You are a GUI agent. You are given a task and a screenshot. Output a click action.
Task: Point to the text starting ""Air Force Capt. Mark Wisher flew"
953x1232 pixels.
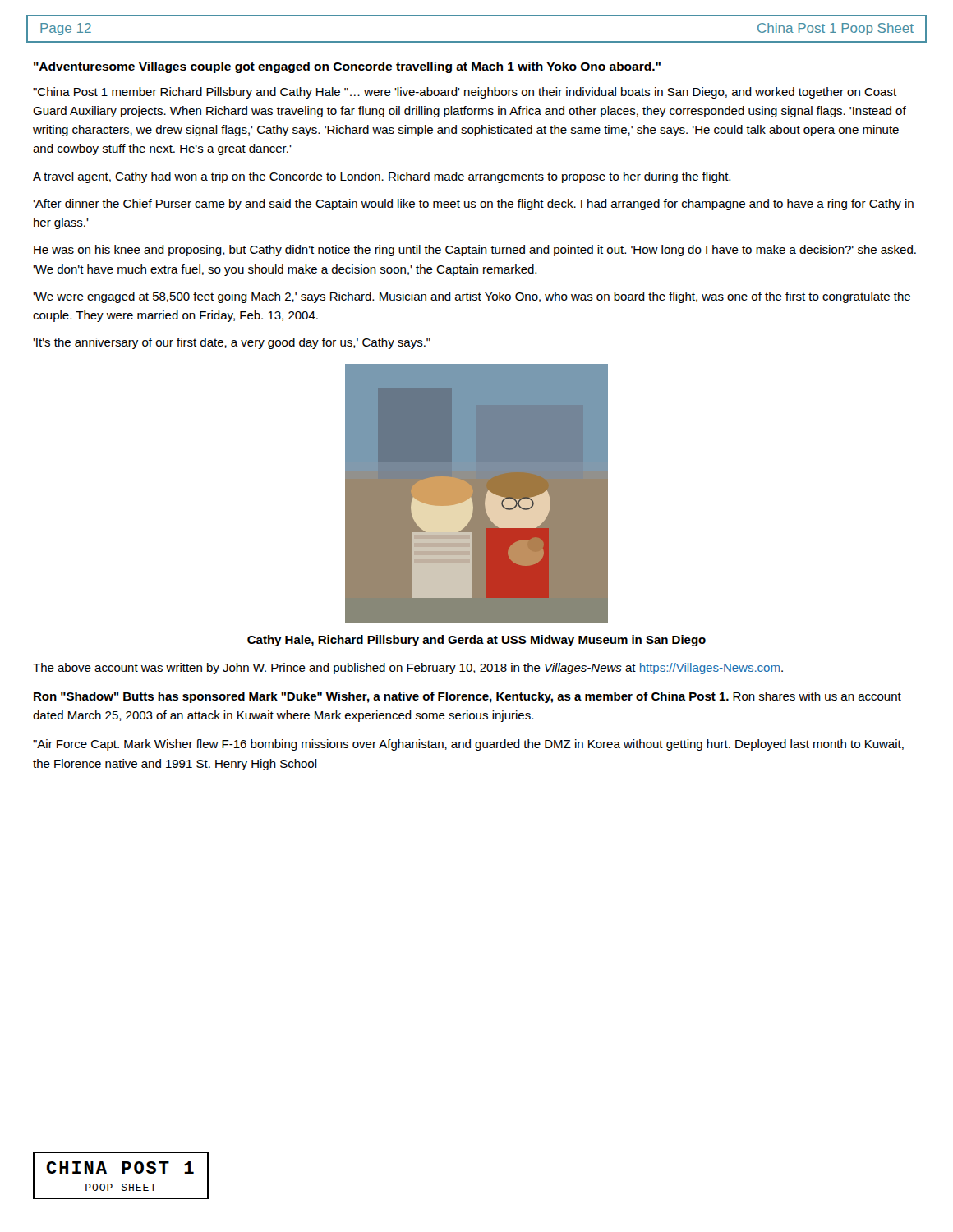(x=469, y=754)
